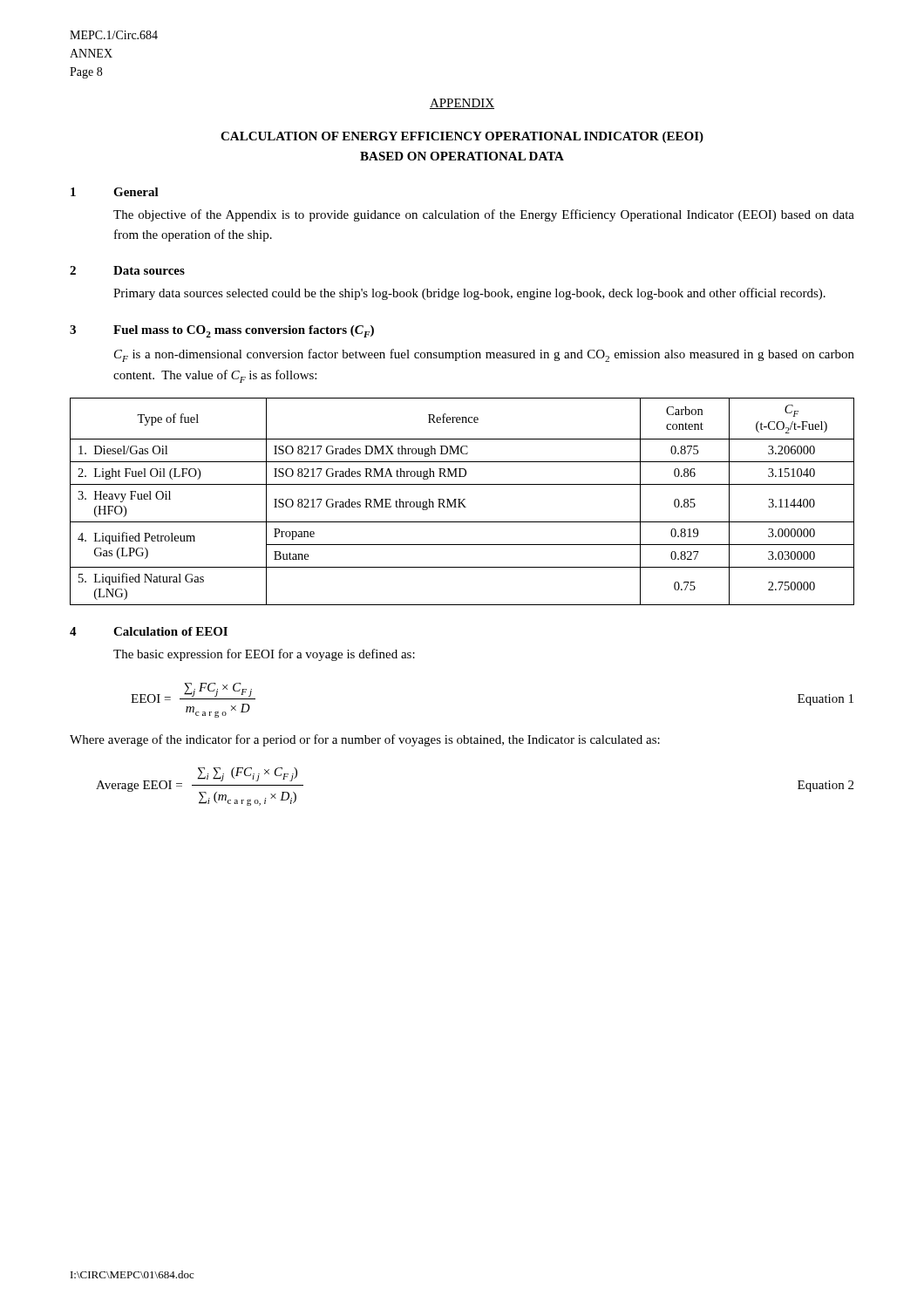Point to the section header beginning "3 Fuel mass to CO2 mass"
The image size is (924, 1308).
[222, 330]
